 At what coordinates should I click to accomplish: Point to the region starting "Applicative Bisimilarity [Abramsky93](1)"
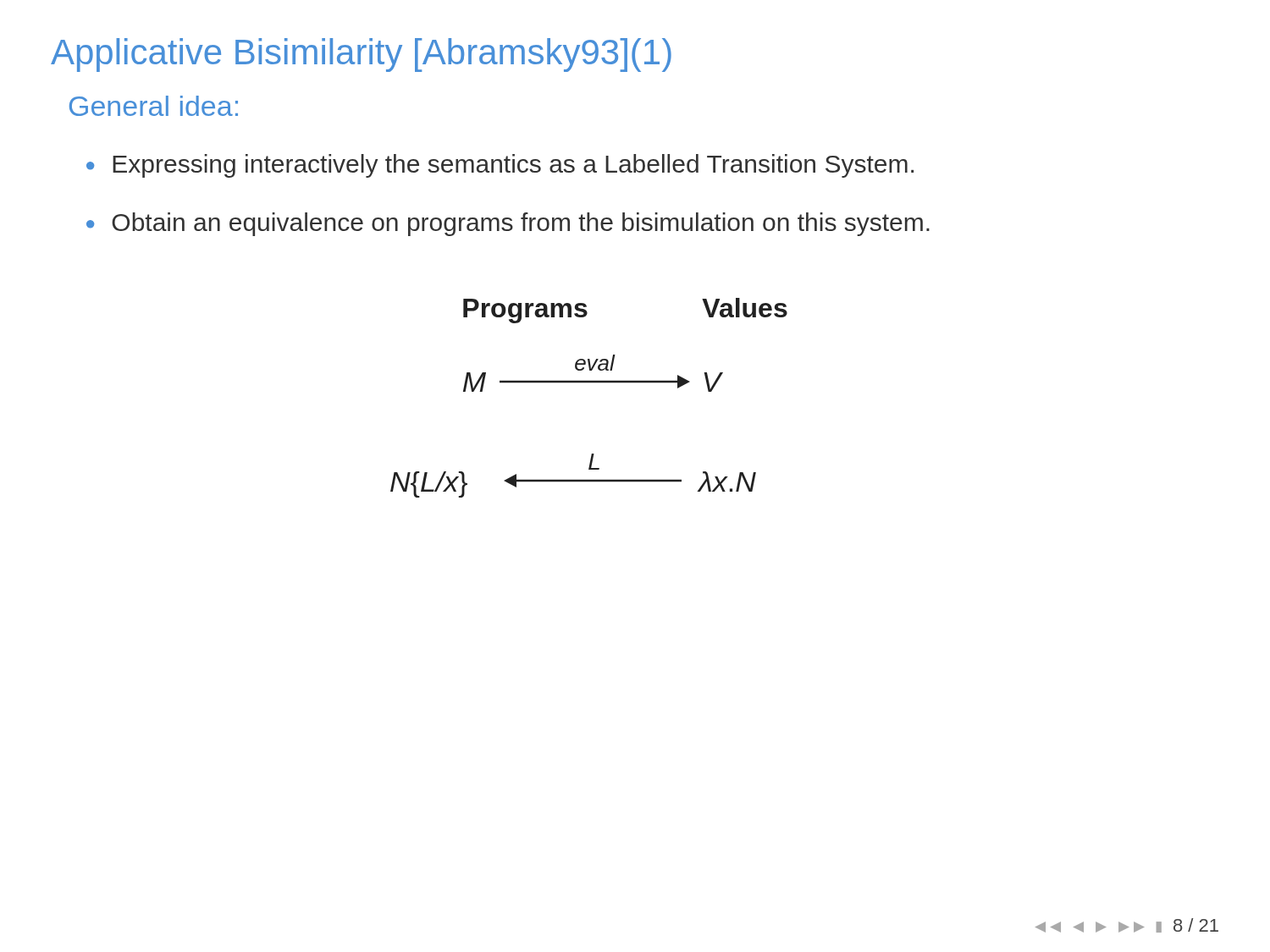[x=362, y=52]
